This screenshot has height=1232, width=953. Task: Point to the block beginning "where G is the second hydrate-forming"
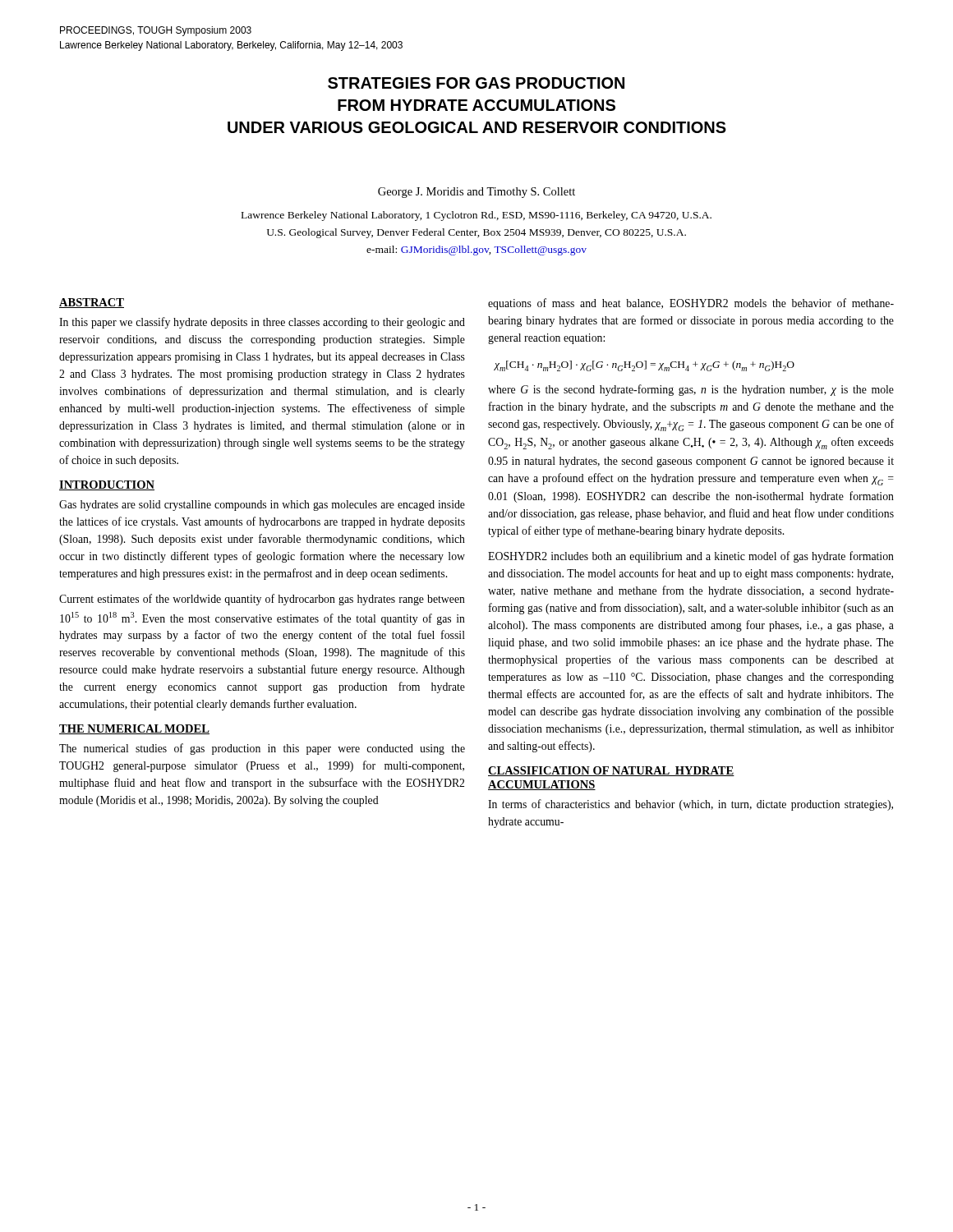tap(691, 460)
